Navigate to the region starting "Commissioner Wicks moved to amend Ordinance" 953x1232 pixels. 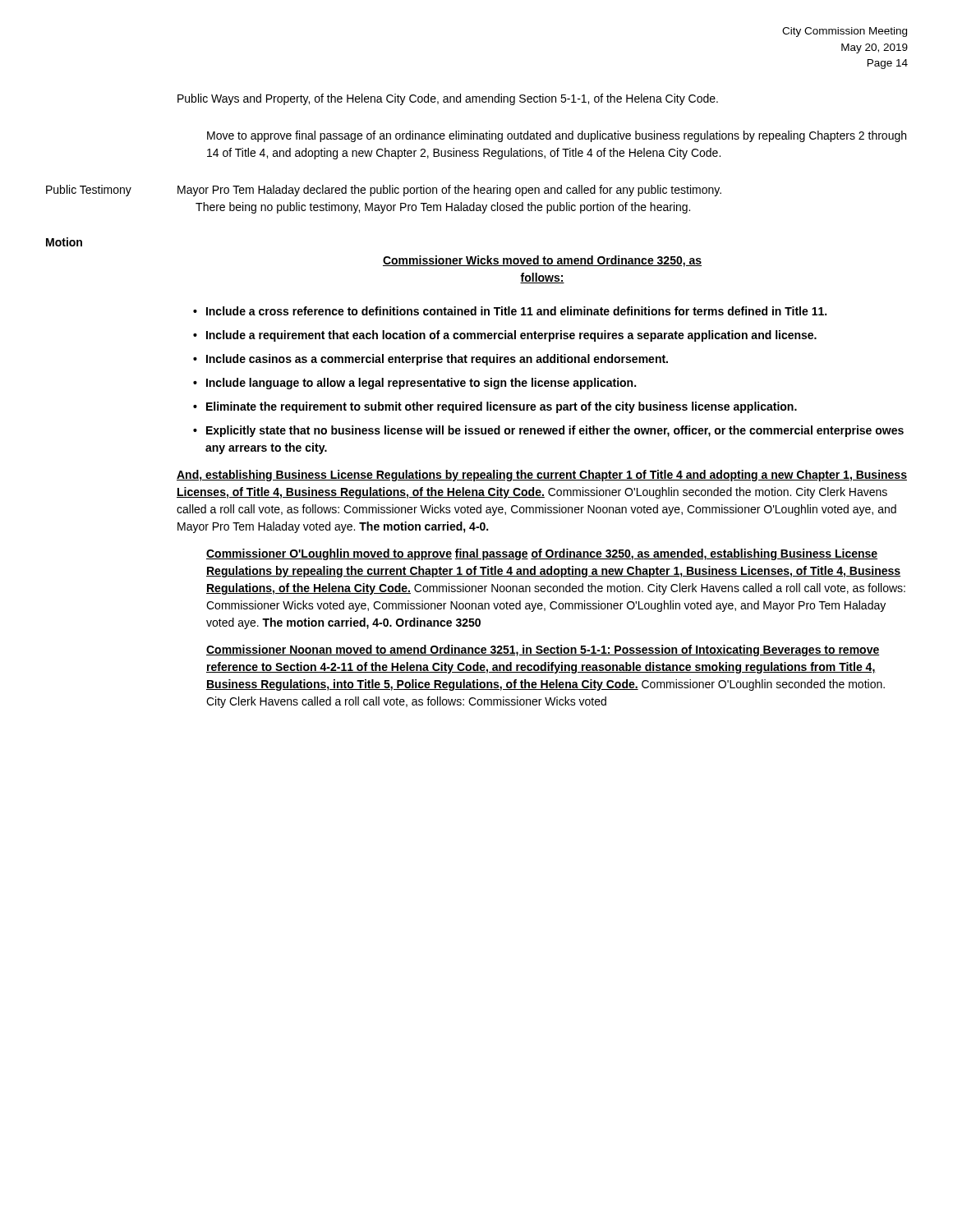pyautogui.click(x=542, y=269)
